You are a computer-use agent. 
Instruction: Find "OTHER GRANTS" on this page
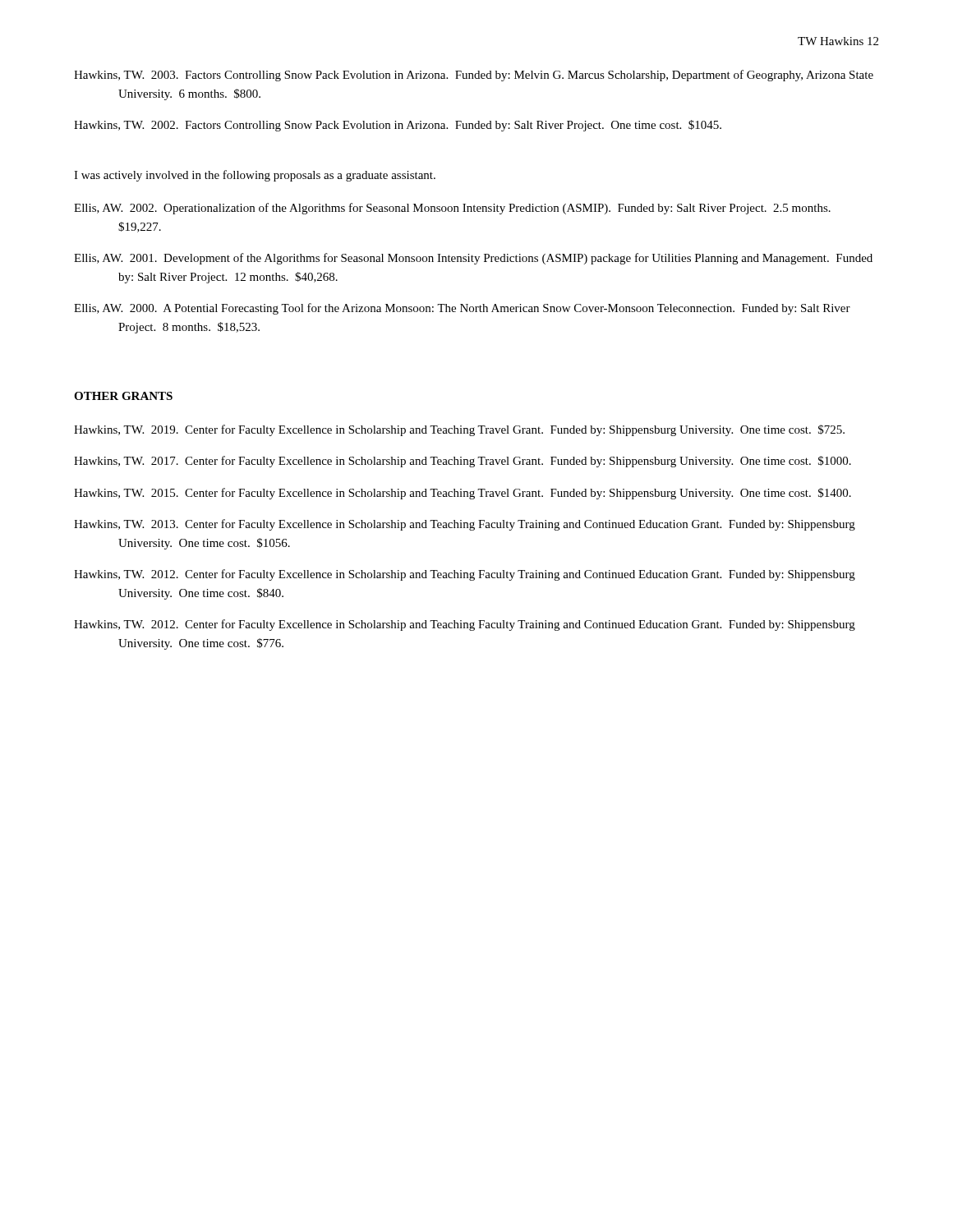pos(123,396)
